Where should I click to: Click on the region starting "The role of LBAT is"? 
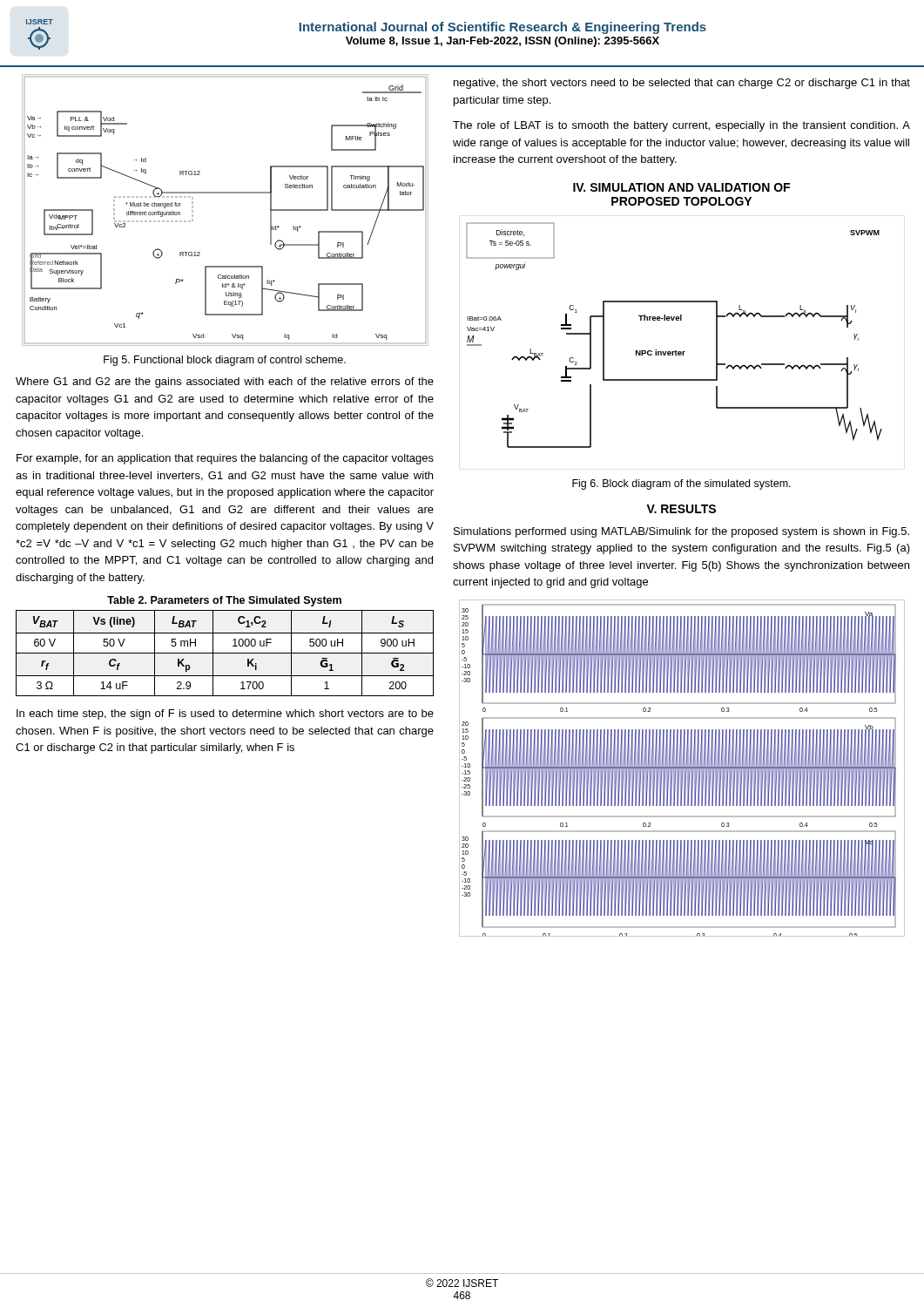(x=681, y=142)
